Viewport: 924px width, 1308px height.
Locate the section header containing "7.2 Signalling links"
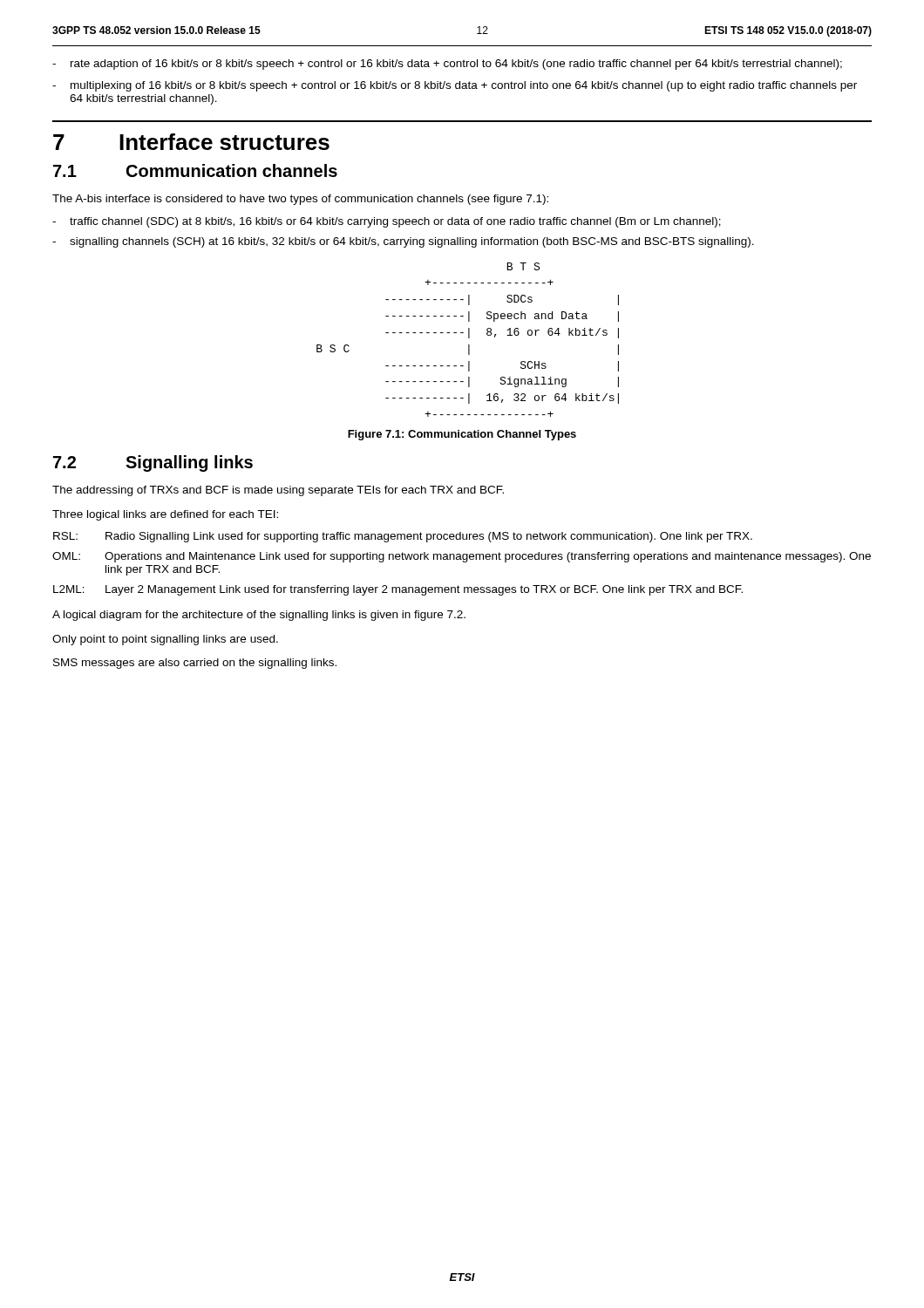coord(153,463)
